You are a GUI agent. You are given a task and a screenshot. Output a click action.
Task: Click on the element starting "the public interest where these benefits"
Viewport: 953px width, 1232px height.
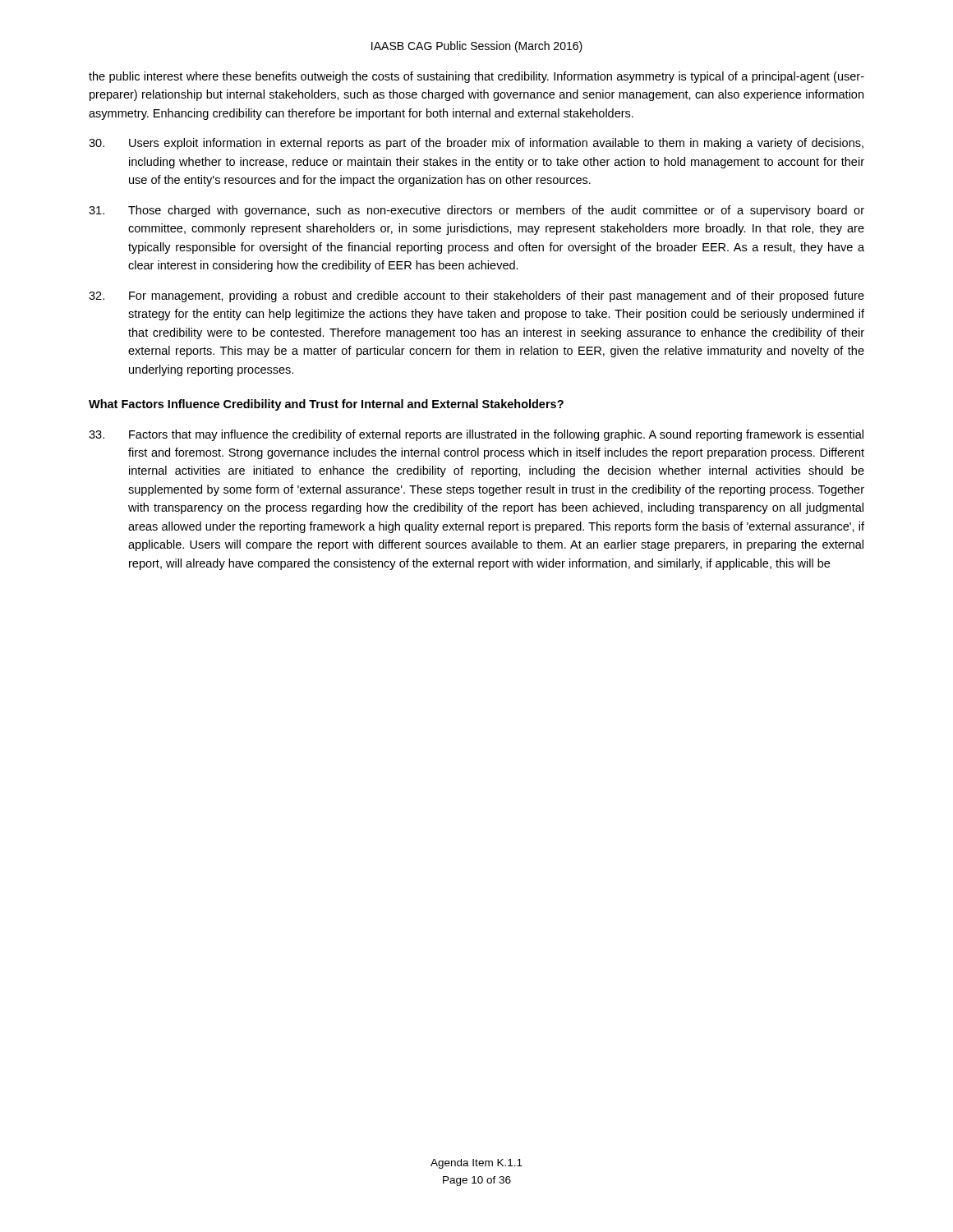click(x=476, y=95)
